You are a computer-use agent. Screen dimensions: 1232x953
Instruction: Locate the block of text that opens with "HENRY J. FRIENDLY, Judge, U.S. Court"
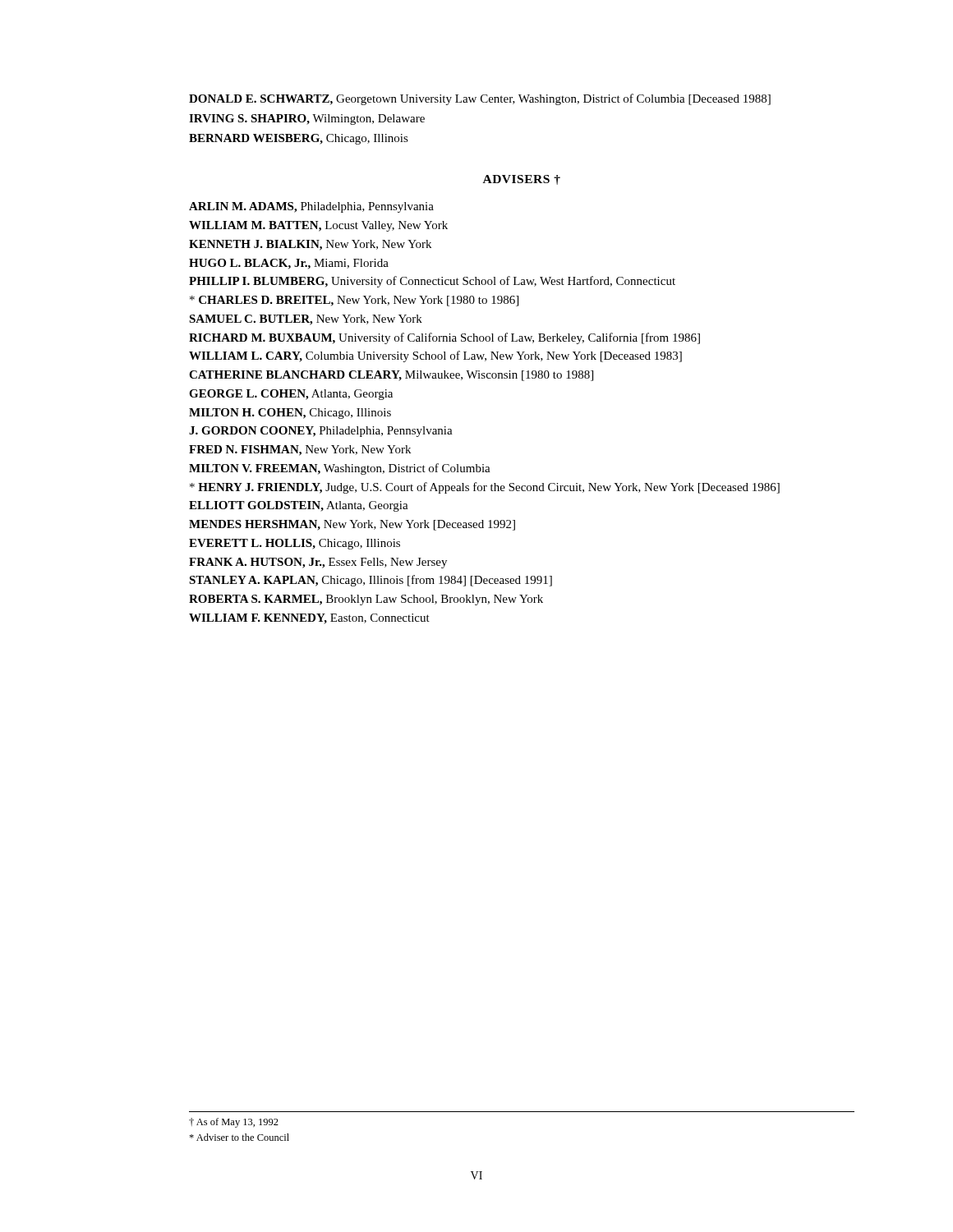(485, 487)
